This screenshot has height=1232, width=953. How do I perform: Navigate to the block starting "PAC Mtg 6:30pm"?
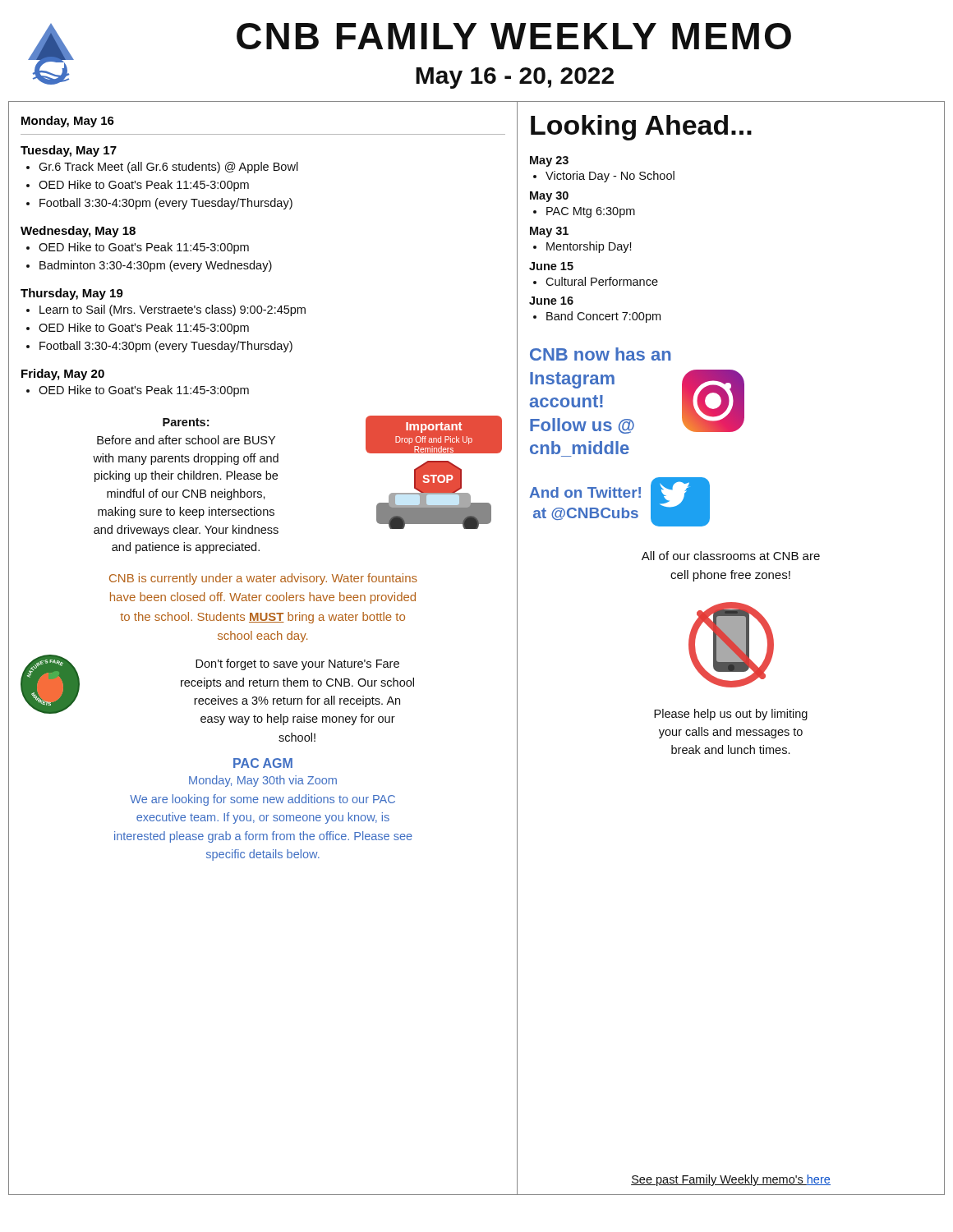(590, 211)
